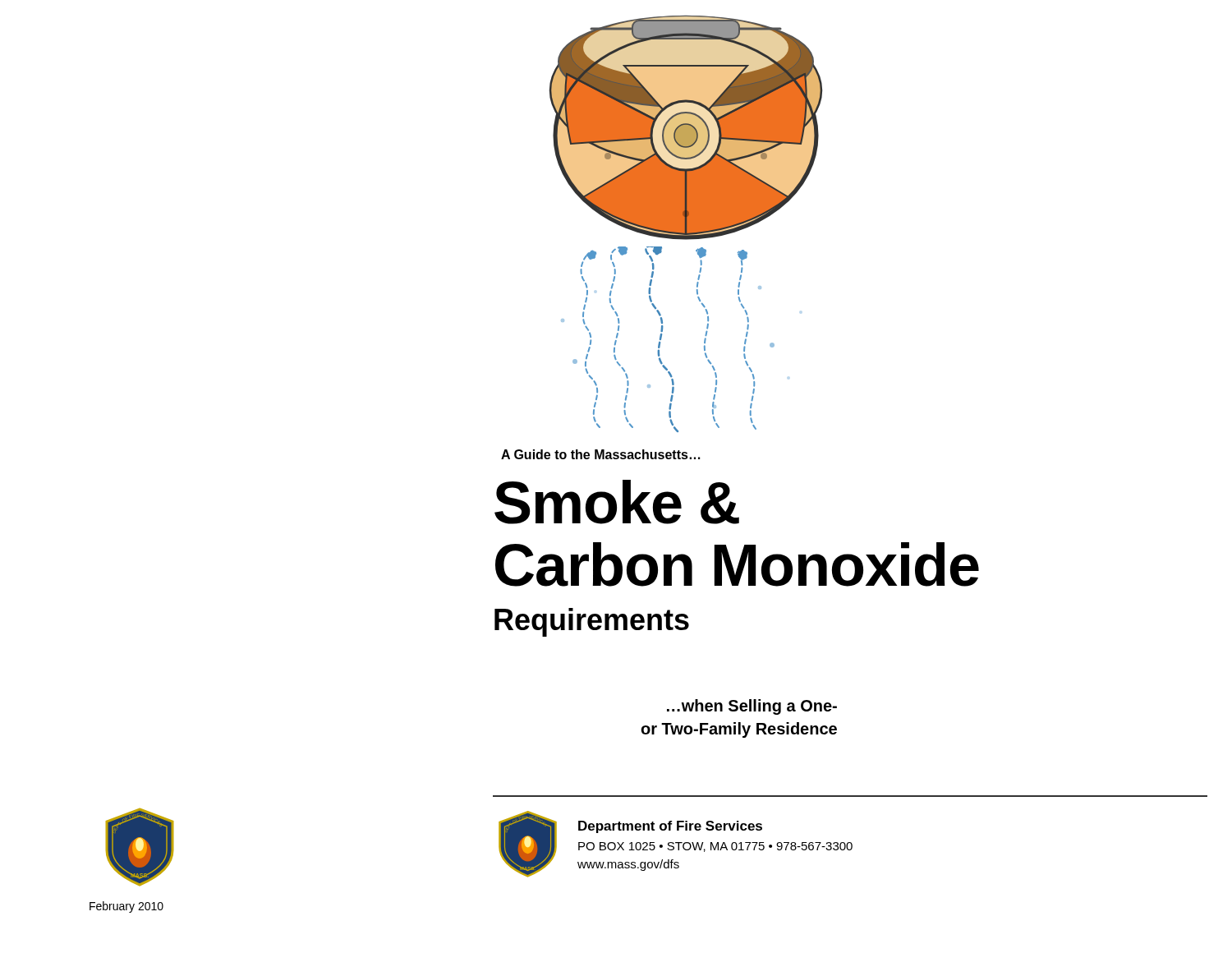The image size is (1232, 953).
Task: Navigate to the text block starting "A Guide to the Massachusetts…"
Action: point(601,455)
